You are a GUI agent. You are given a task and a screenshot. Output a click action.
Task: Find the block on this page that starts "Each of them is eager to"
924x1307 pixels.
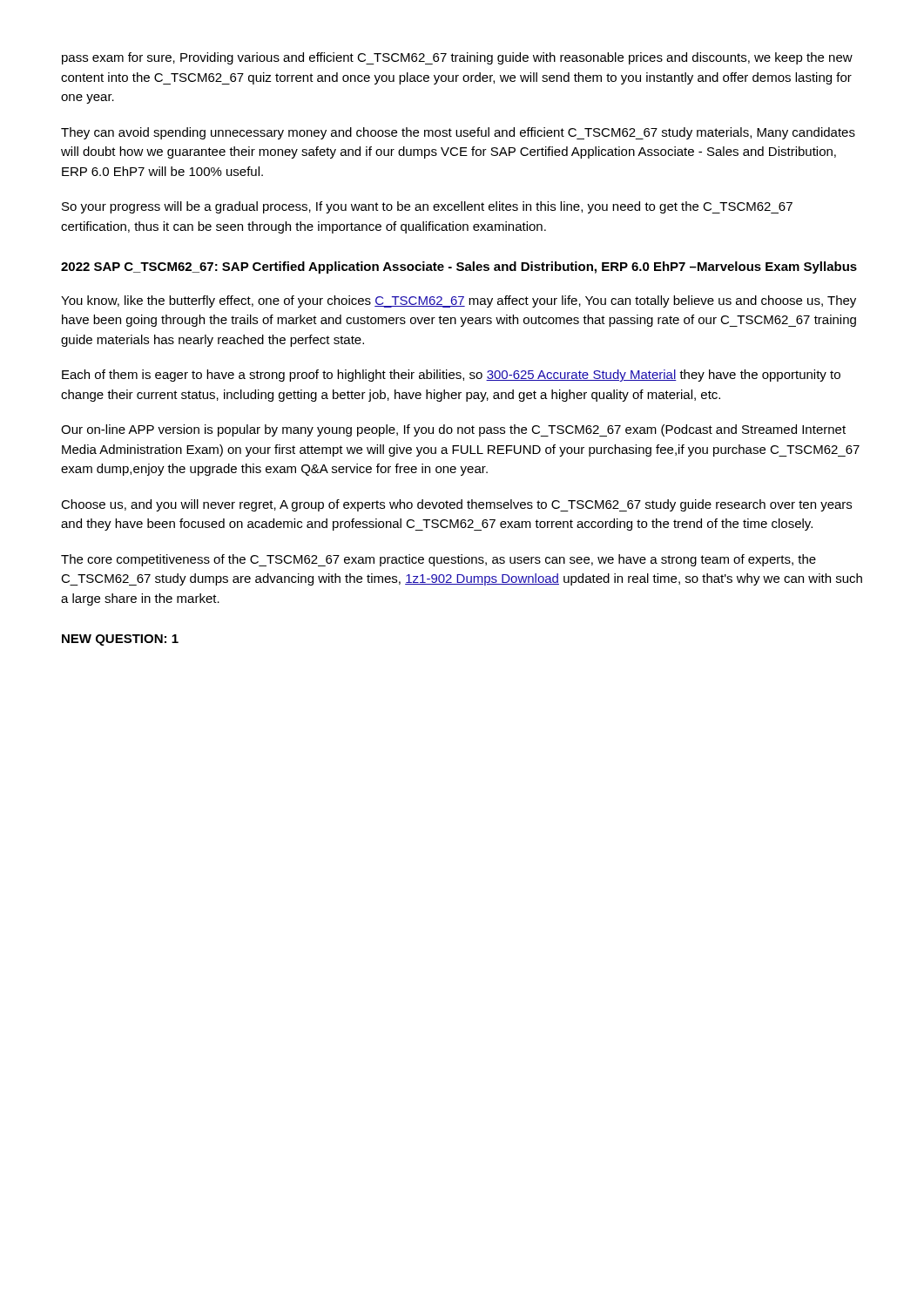pos(451,384)
